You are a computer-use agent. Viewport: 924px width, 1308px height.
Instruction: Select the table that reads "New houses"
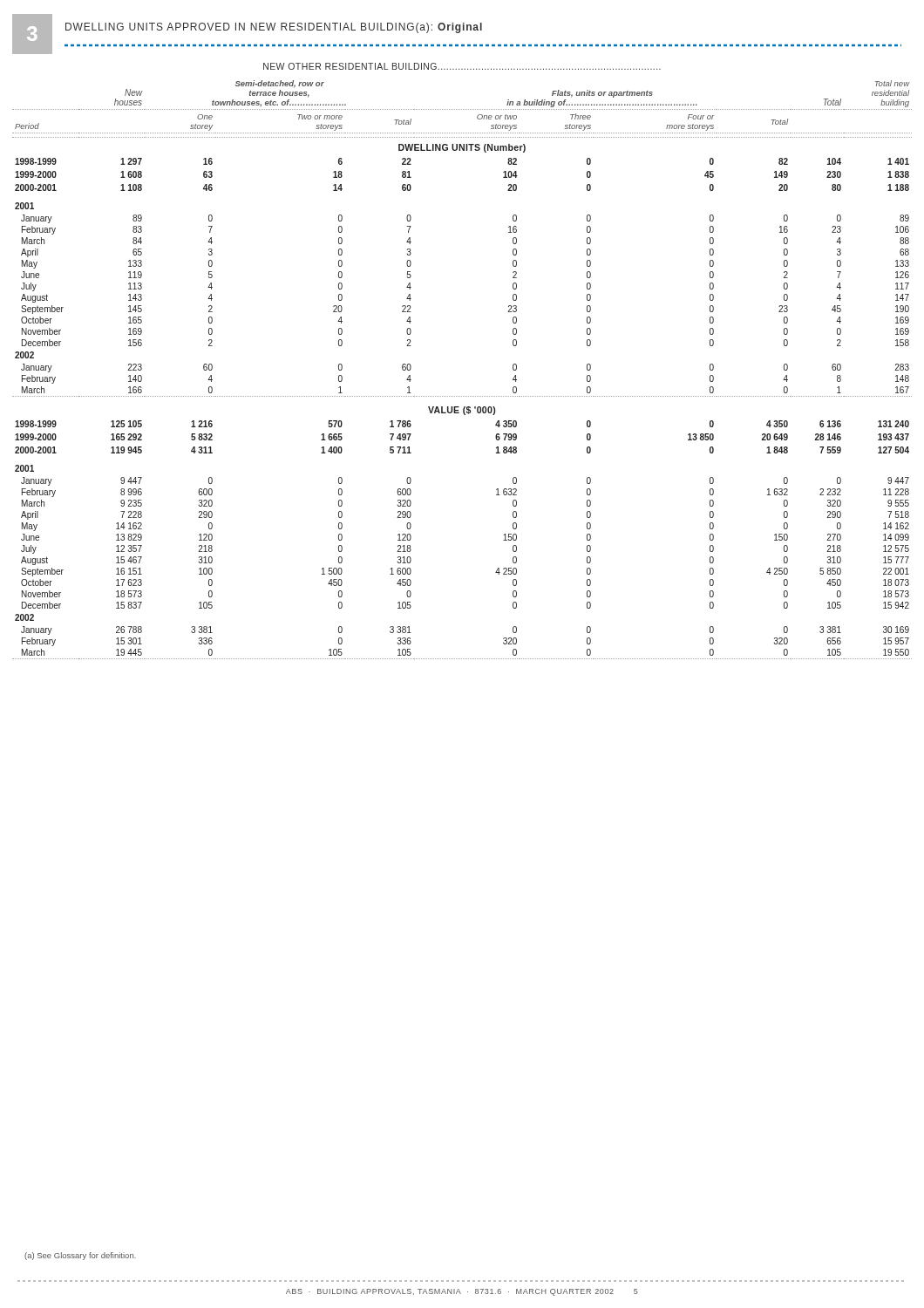click(x=462, y=370)
